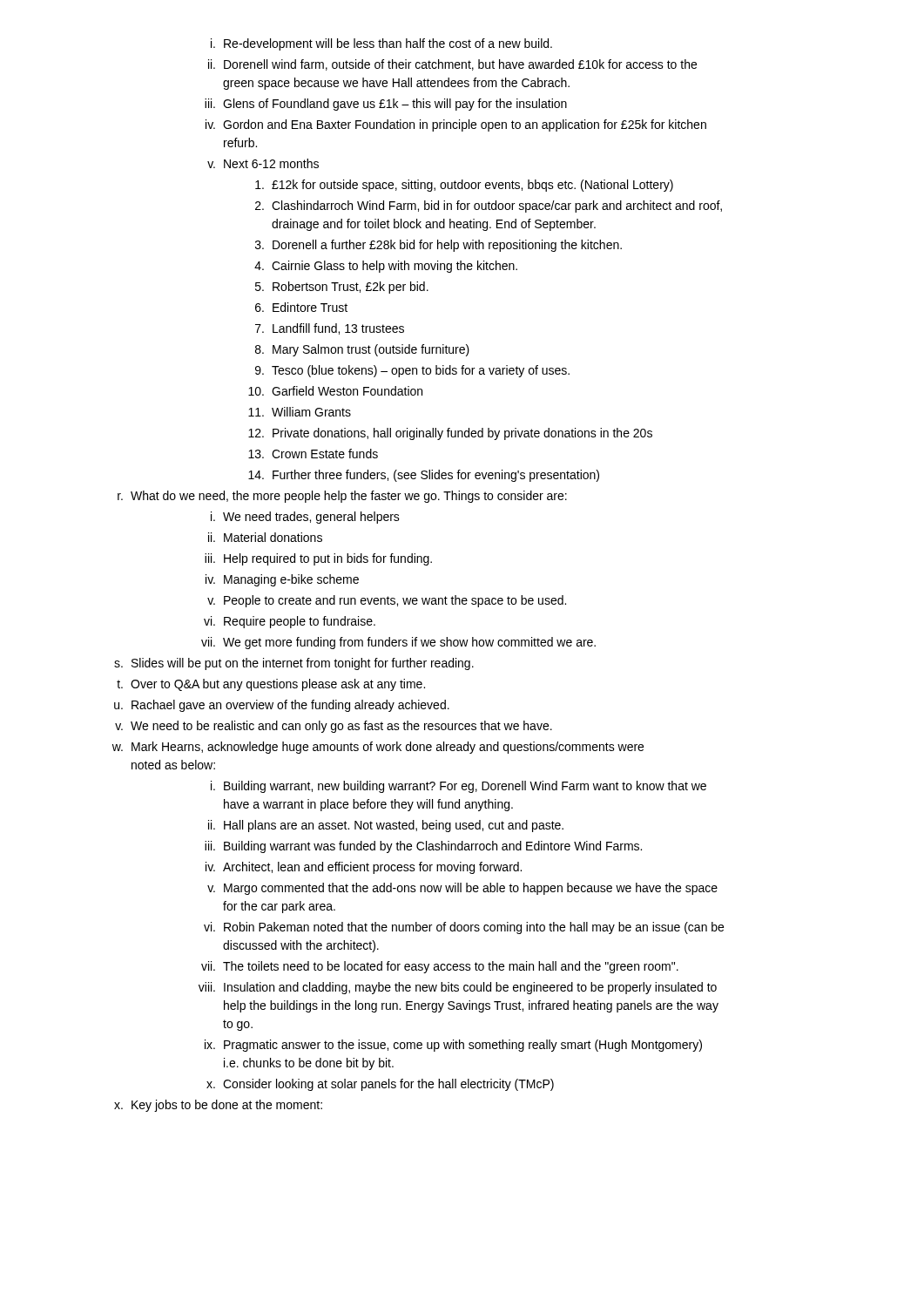Where does it say "v. Next 6-12 months"?

pos(255,164)
